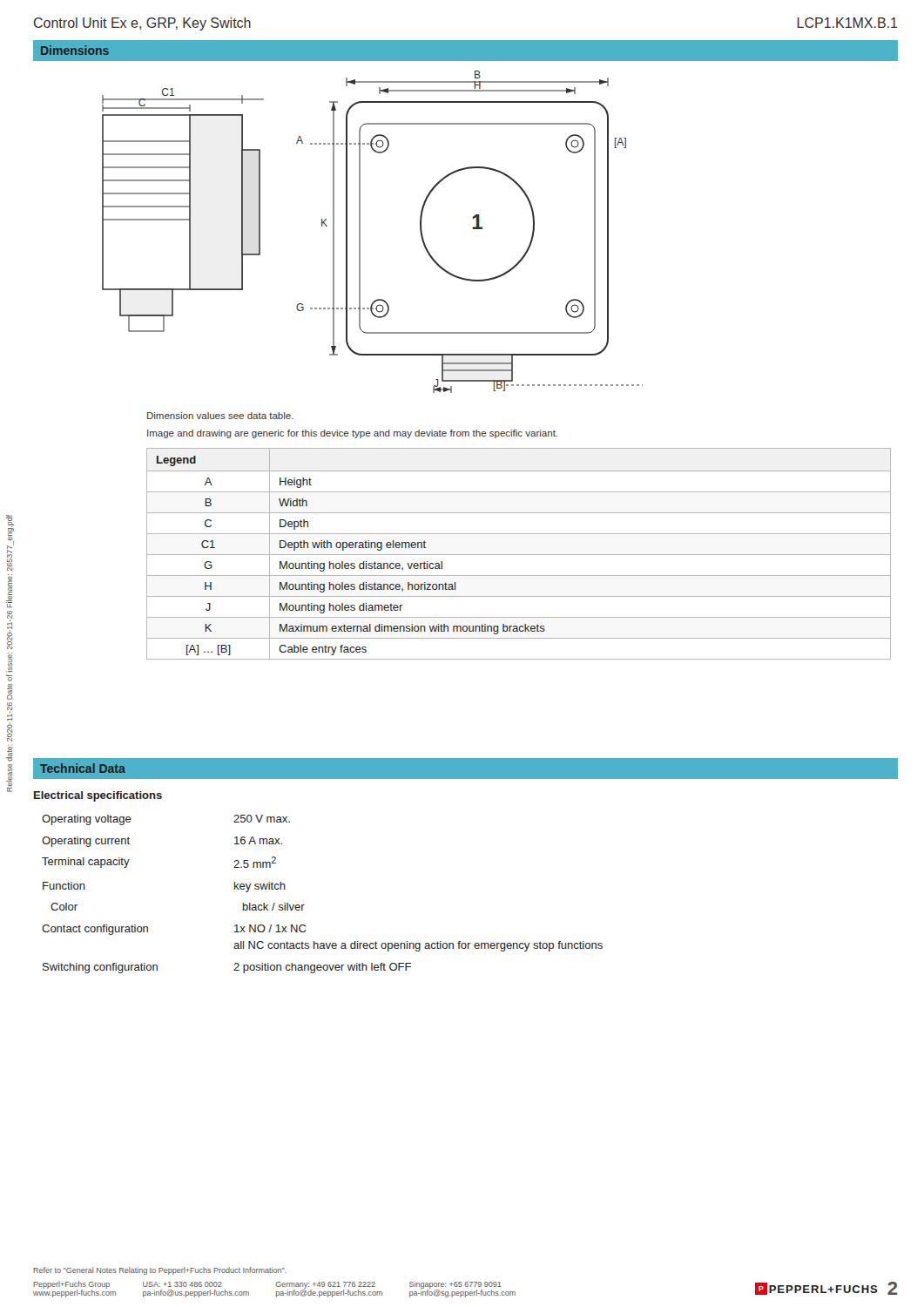
Task: Locate the passage starting "Dimension values see data"
Action: [x=352, y=424]
